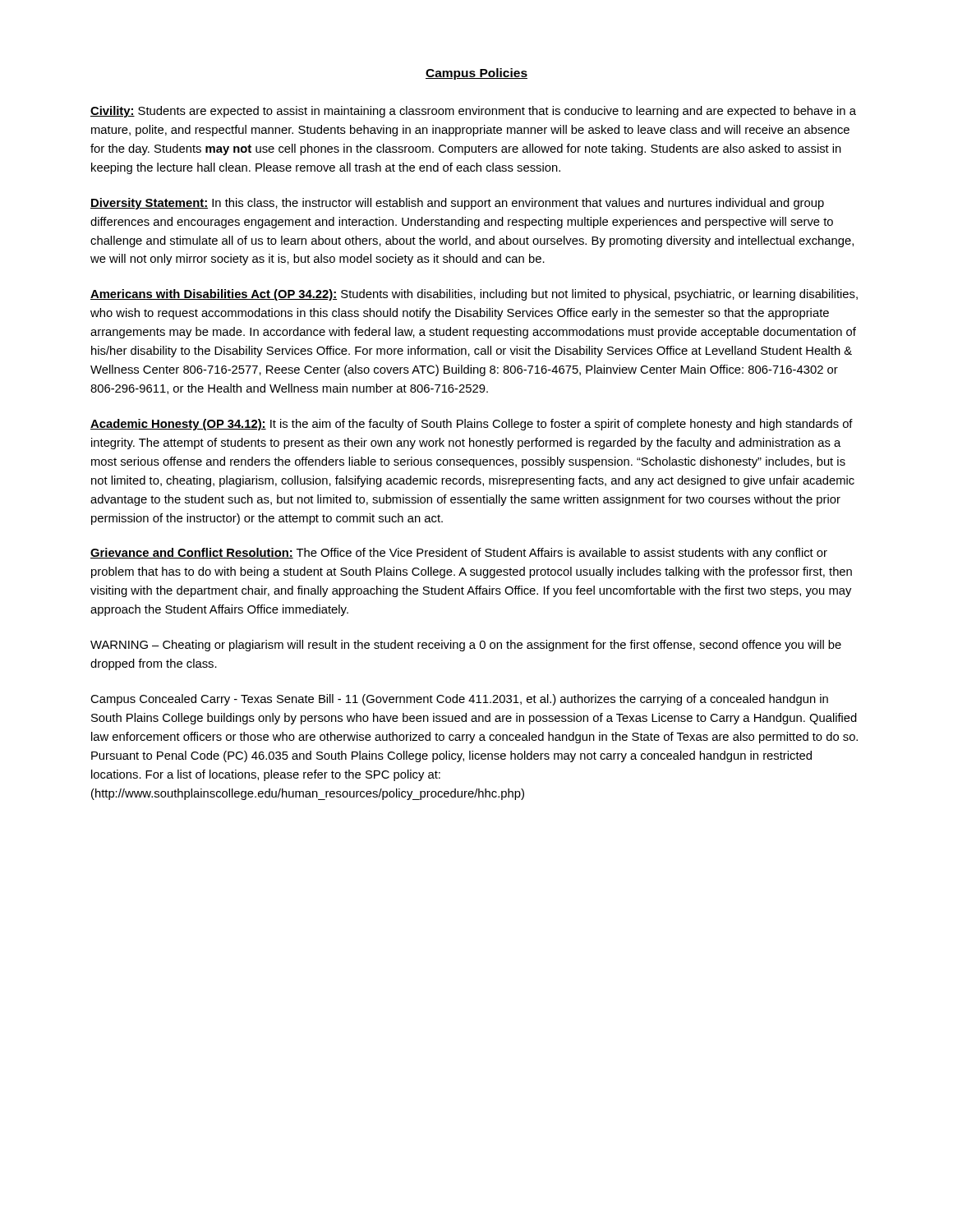The image size is (953, 1232).
Task: Find the block on this page that starts "Civility: Students are expected to assist"
Action: [473, 139]
